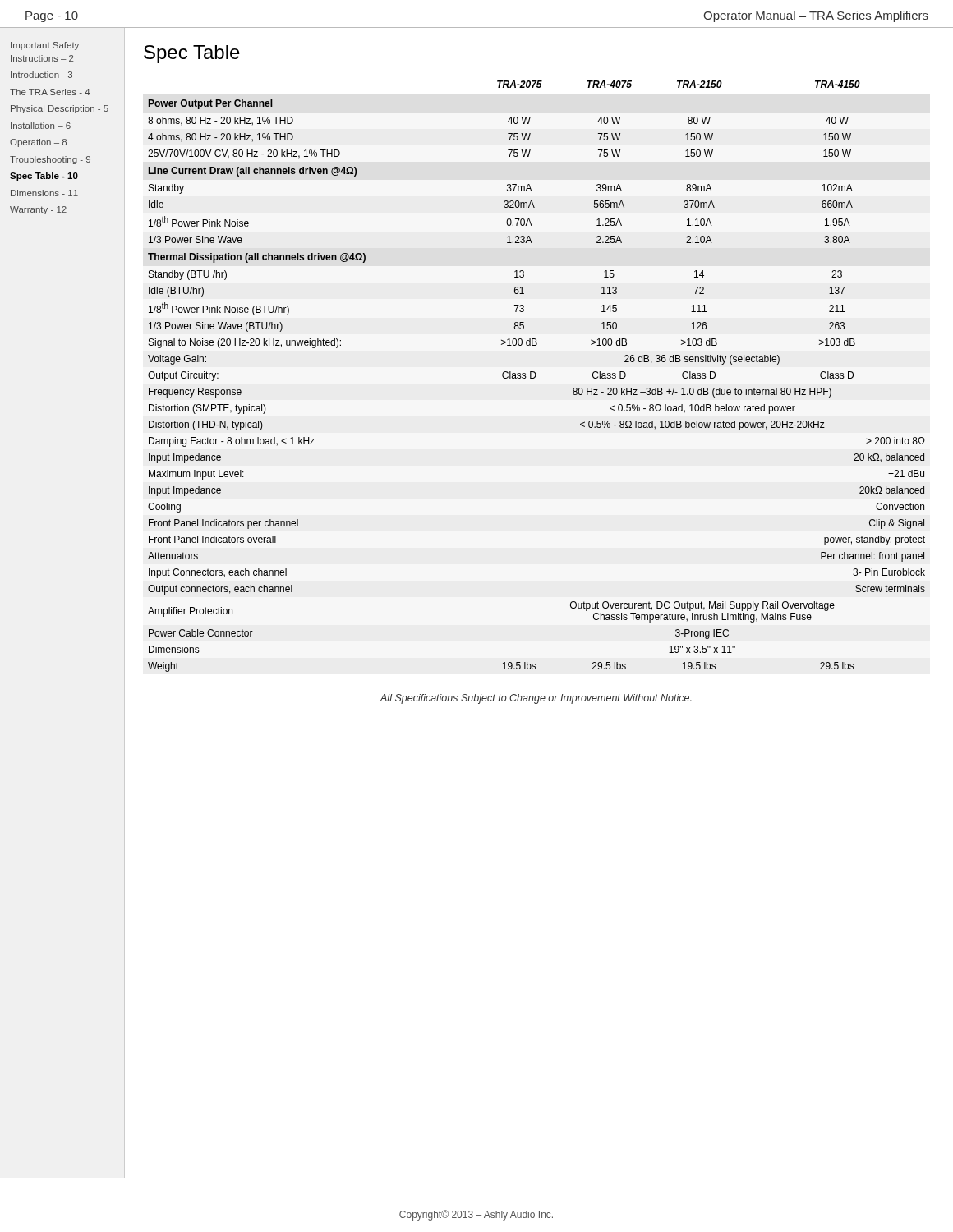
Task: Select the title that says "Spec Table"
Action: coord(192,52)
